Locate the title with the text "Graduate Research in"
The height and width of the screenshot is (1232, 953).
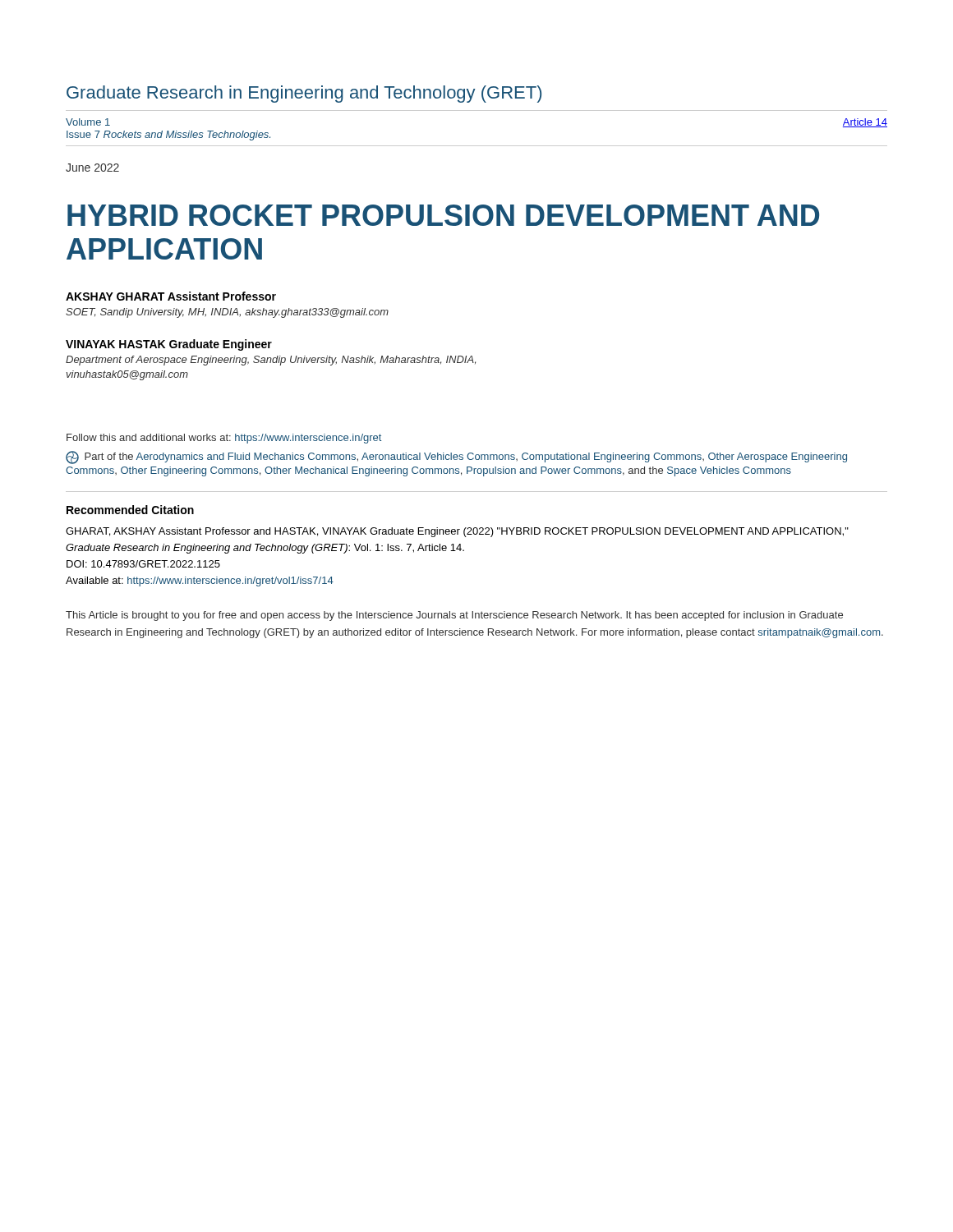(476, 93)
